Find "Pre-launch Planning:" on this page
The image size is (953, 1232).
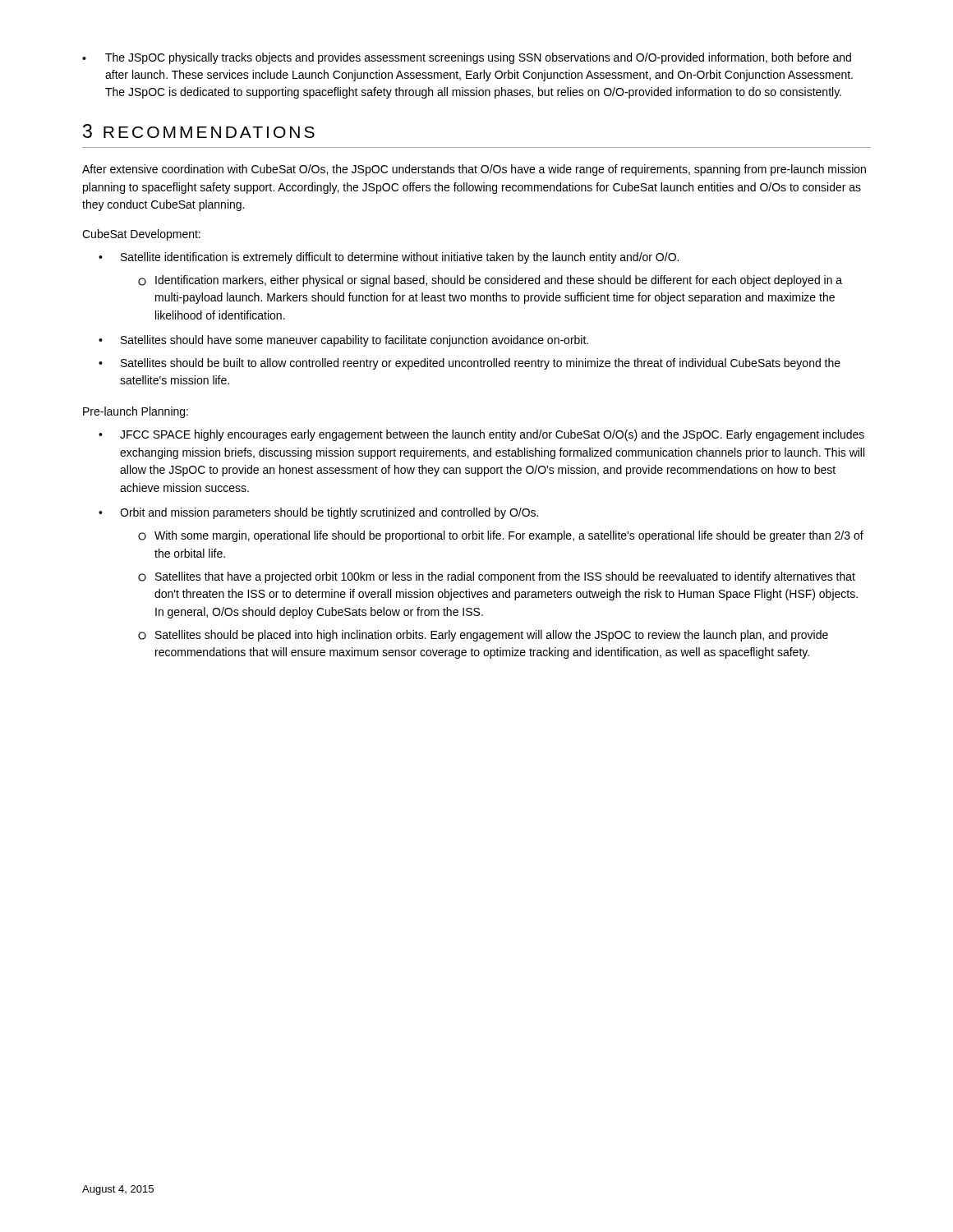[136, 411]
